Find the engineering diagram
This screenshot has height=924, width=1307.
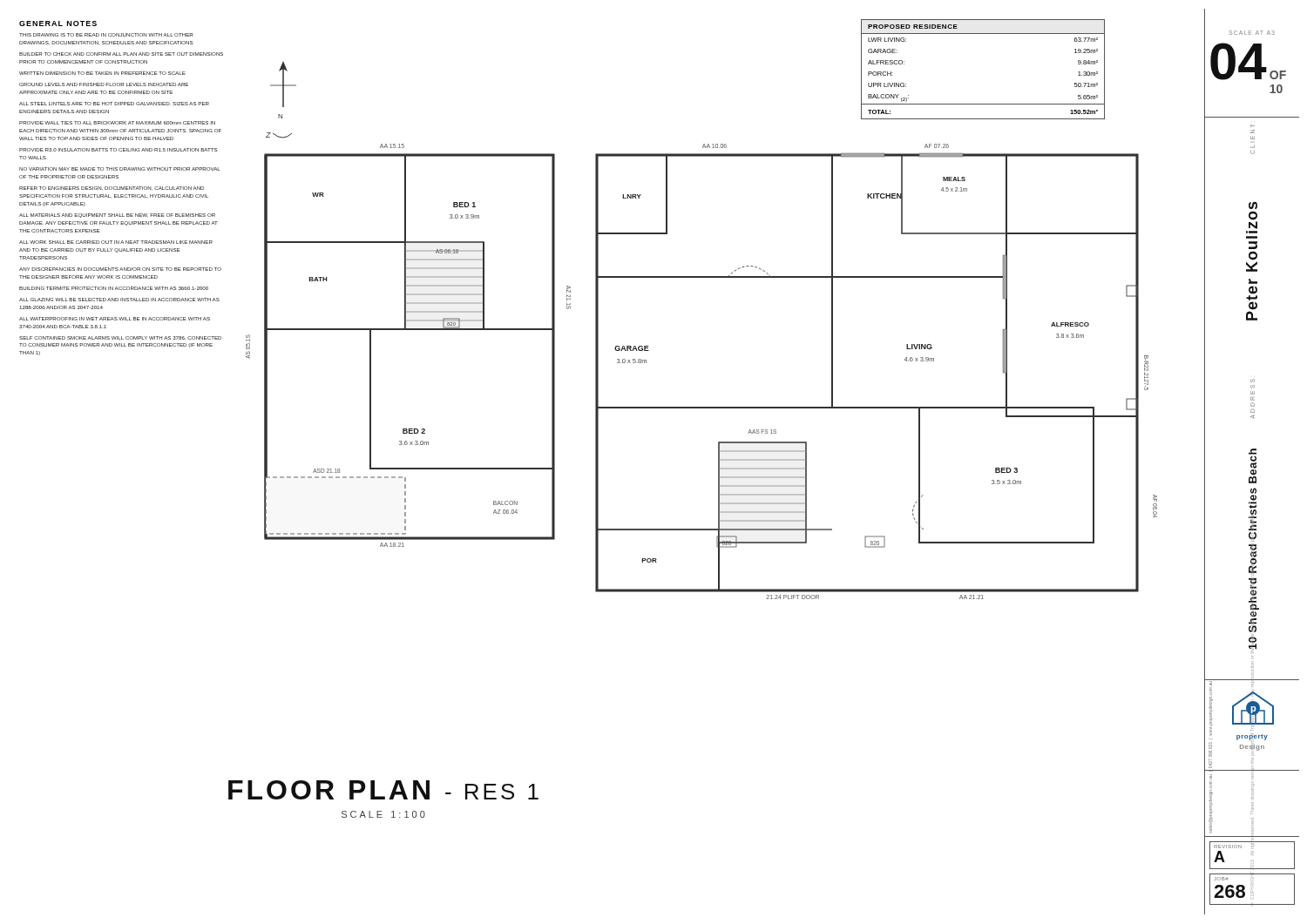701,373
